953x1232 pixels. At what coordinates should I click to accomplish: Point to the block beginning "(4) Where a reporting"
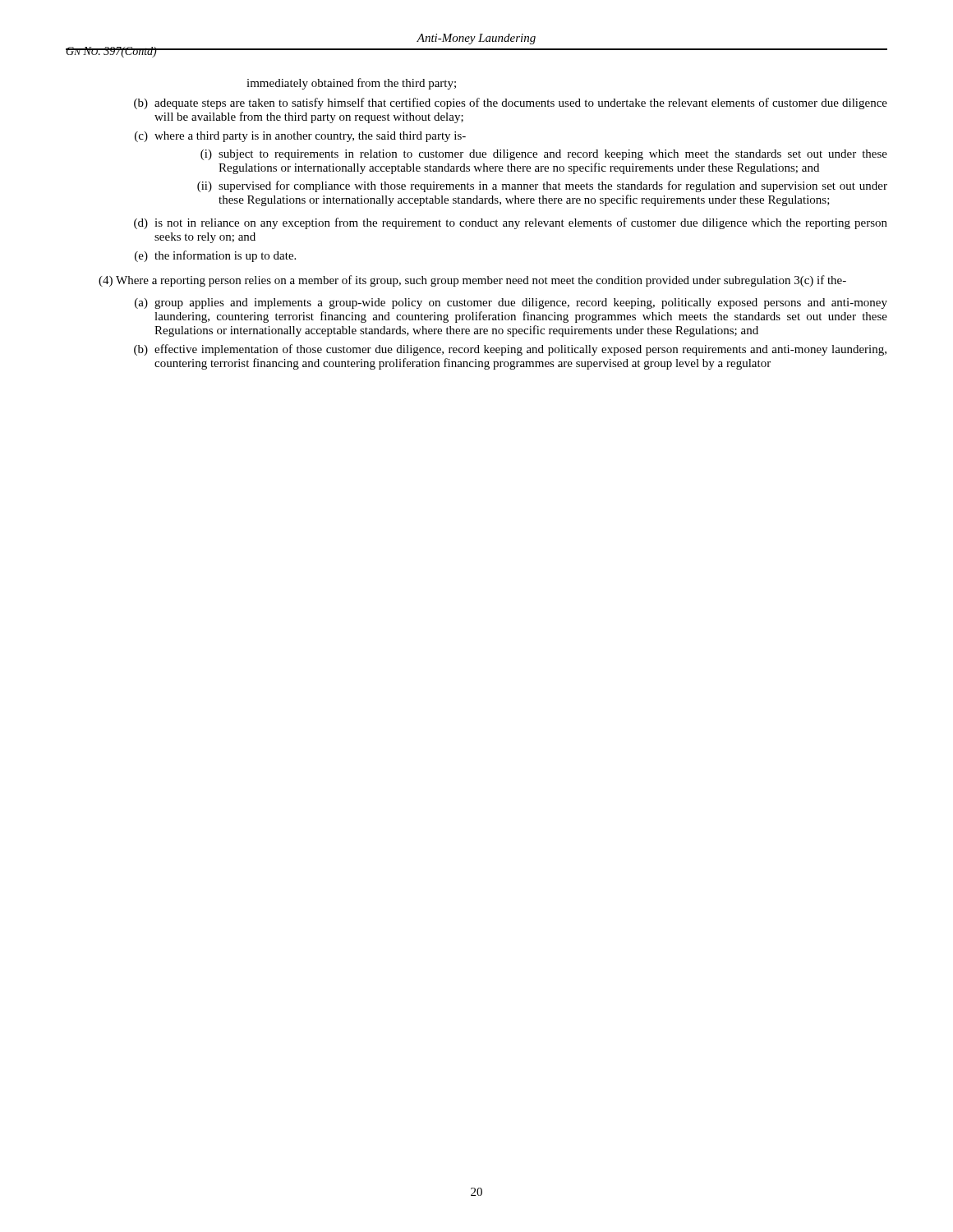coord(472,280)
